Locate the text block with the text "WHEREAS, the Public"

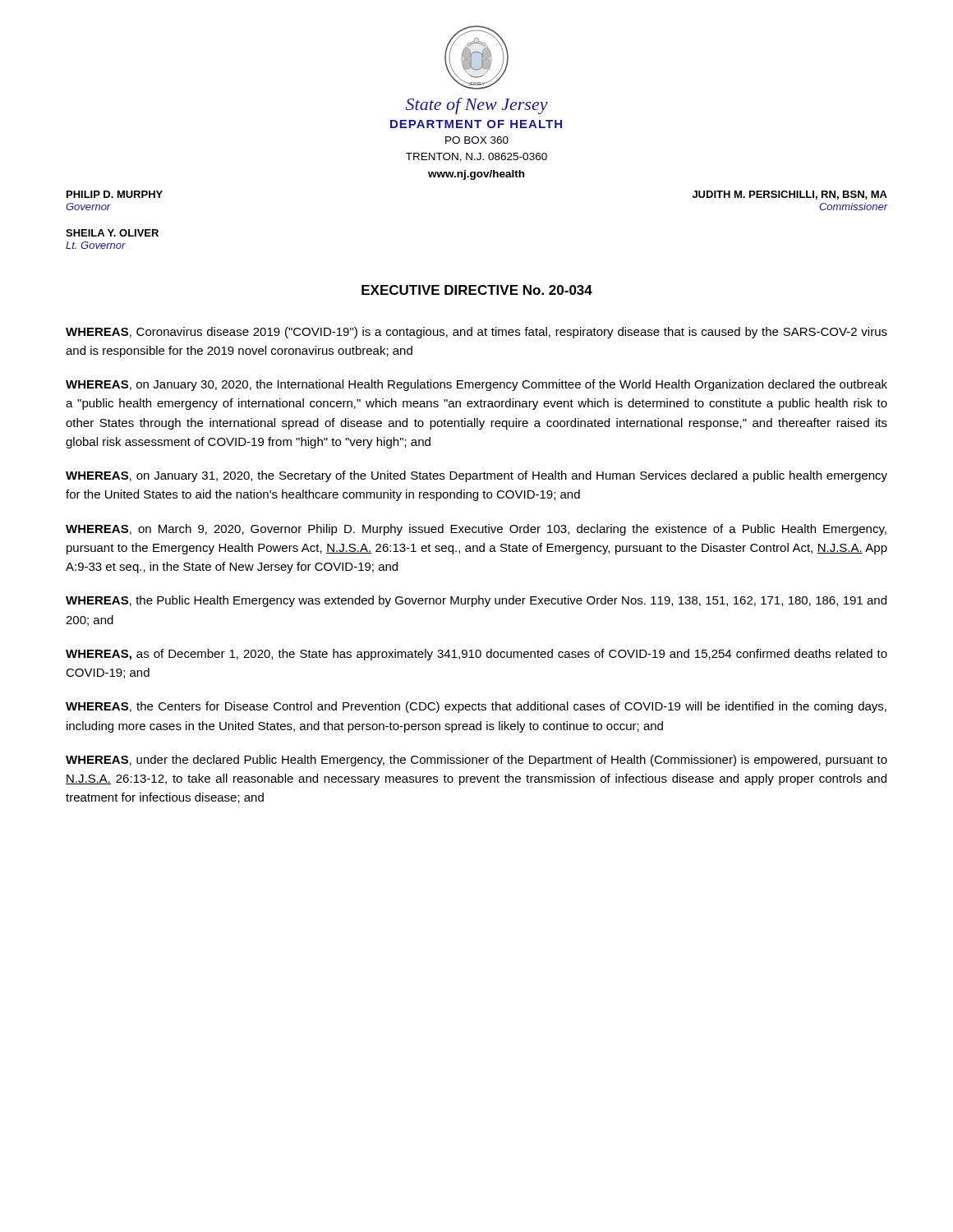(x=476, y=610)
